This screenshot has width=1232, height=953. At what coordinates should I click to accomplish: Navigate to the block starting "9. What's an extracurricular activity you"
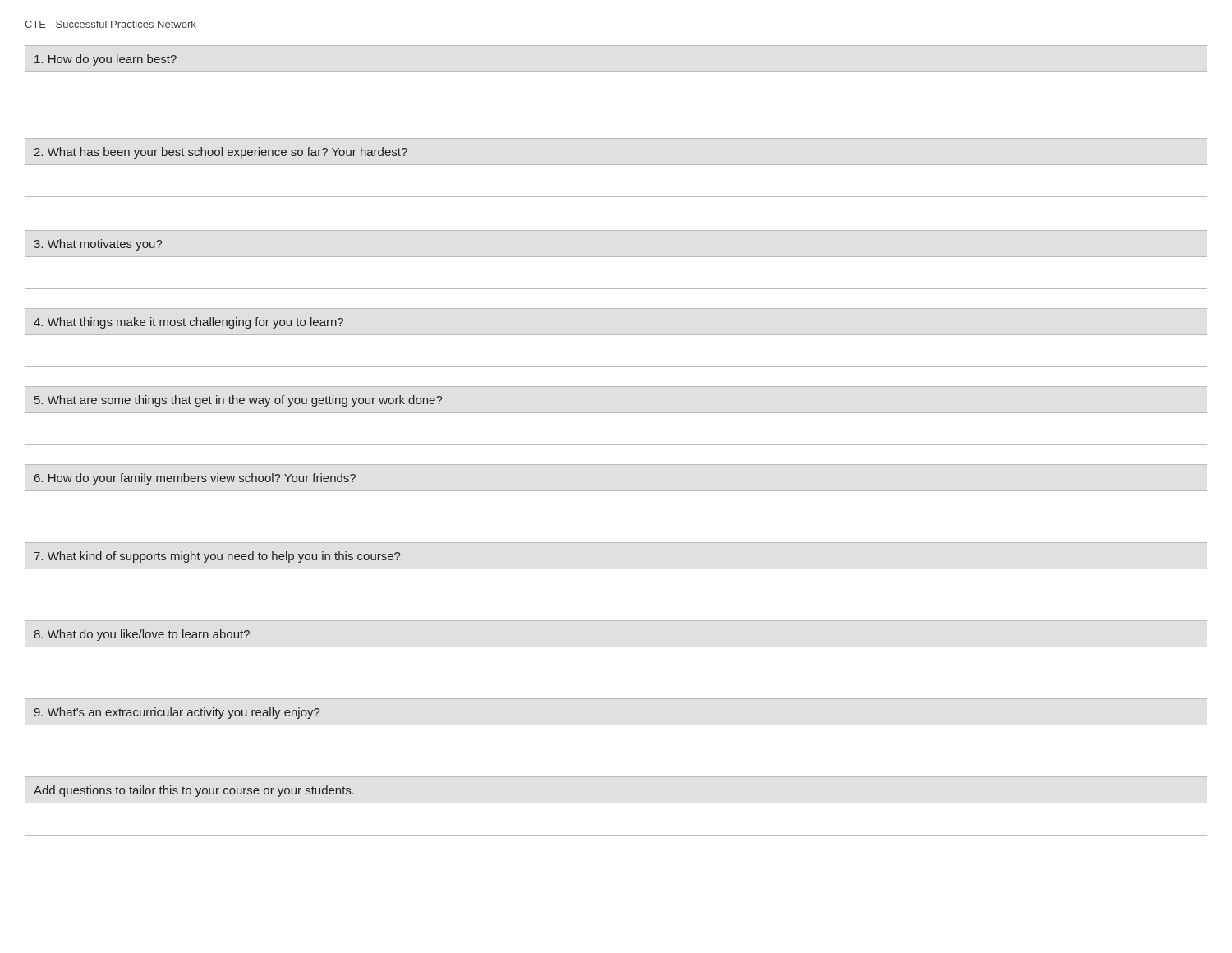click(616, 728)
